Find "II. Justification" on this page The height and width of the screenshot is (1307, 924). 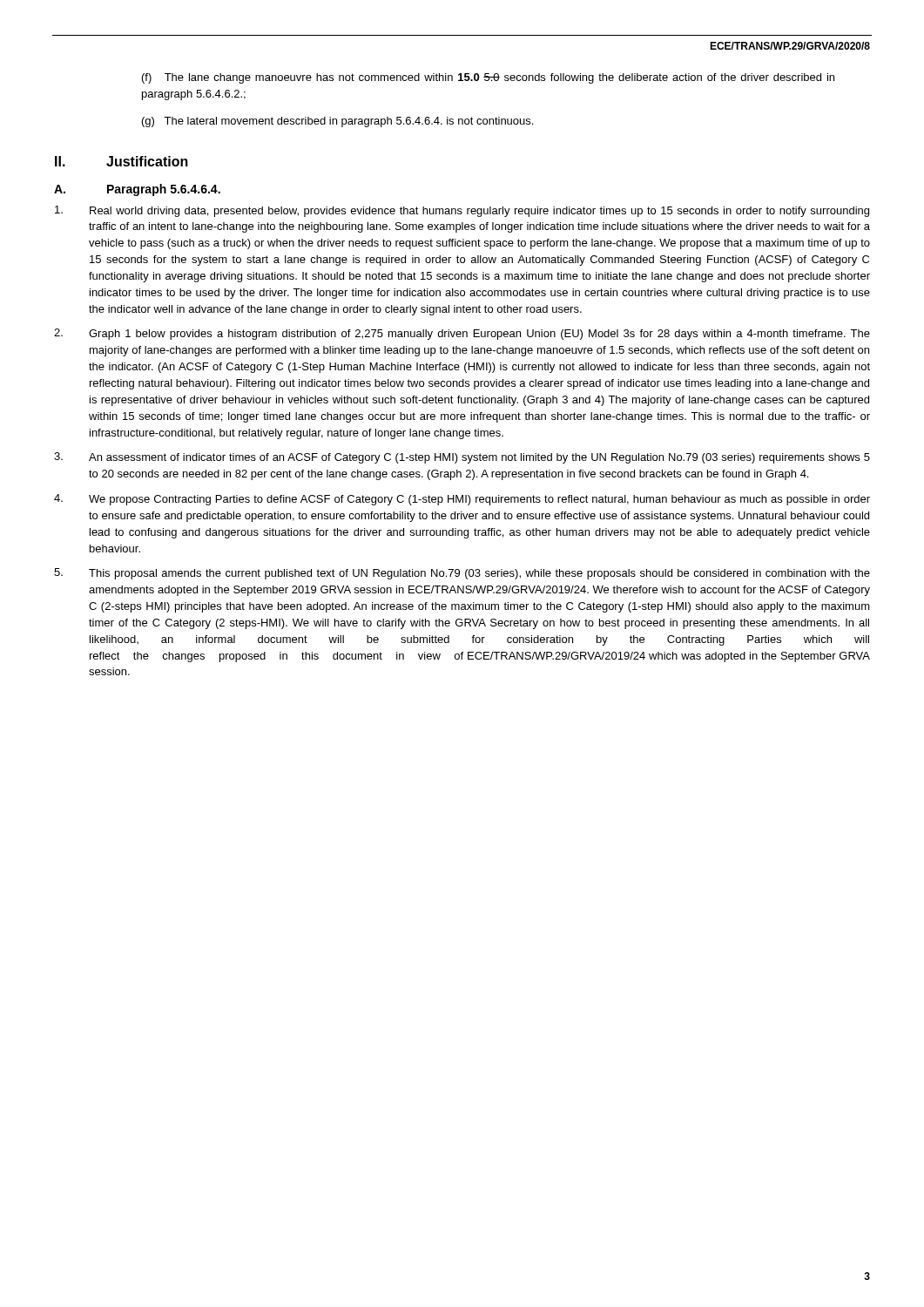coord(121,161)
